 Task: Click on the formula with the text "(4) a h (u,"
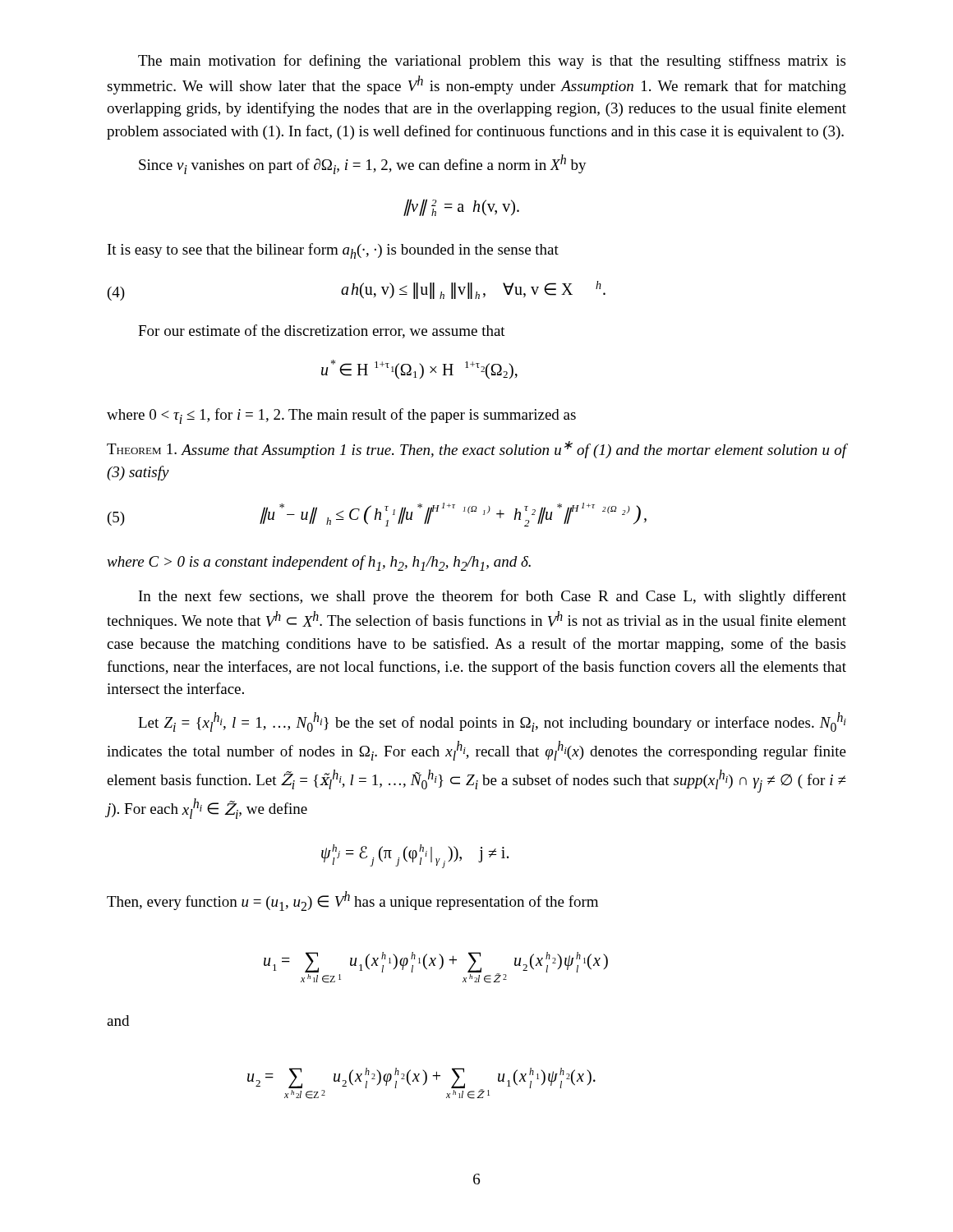[476, 292]
